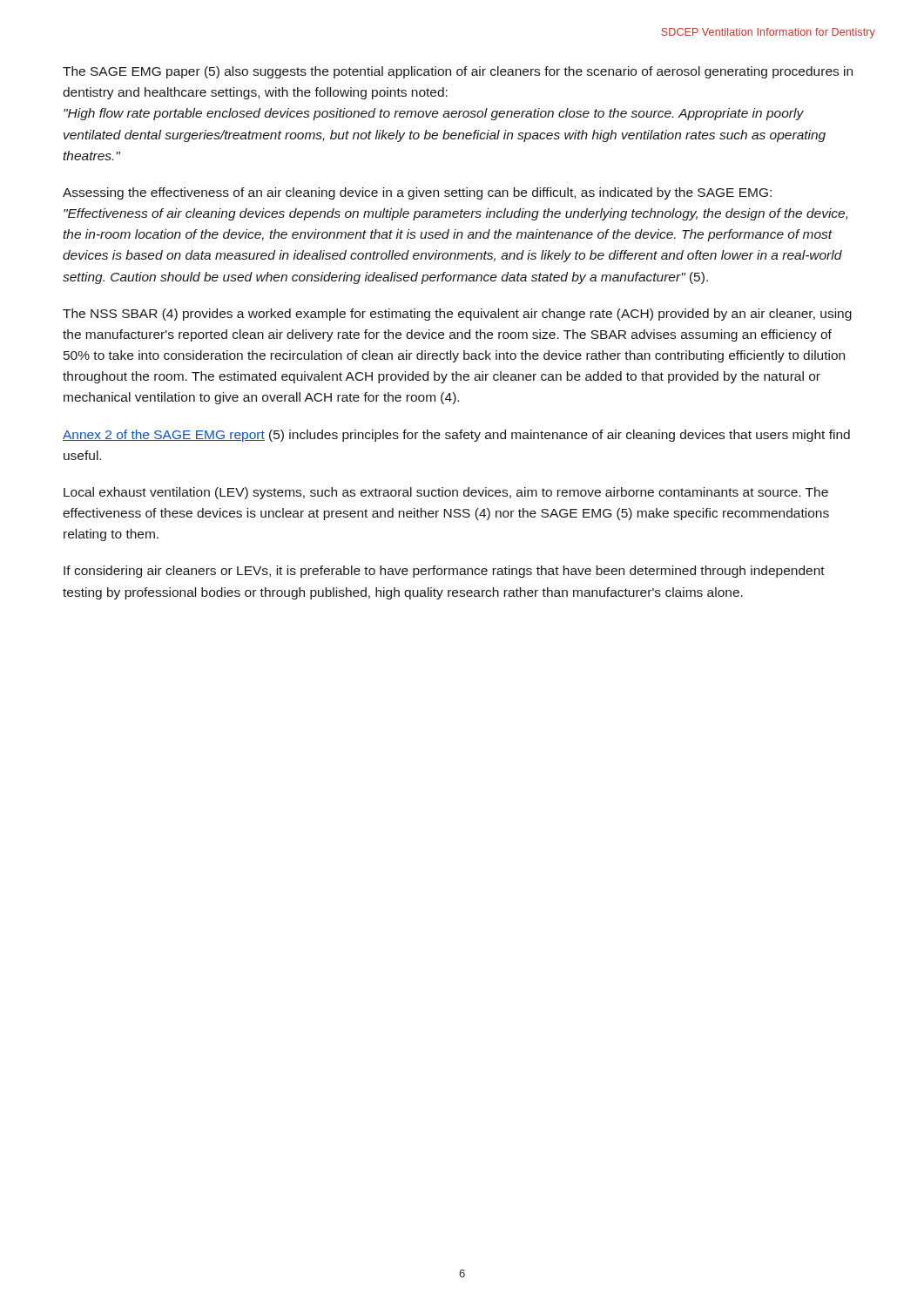Click the passage that begins "If considering air cleaners or LEVs, it"
Screen dimensions: 1307x924
click(x=444, y=581)
